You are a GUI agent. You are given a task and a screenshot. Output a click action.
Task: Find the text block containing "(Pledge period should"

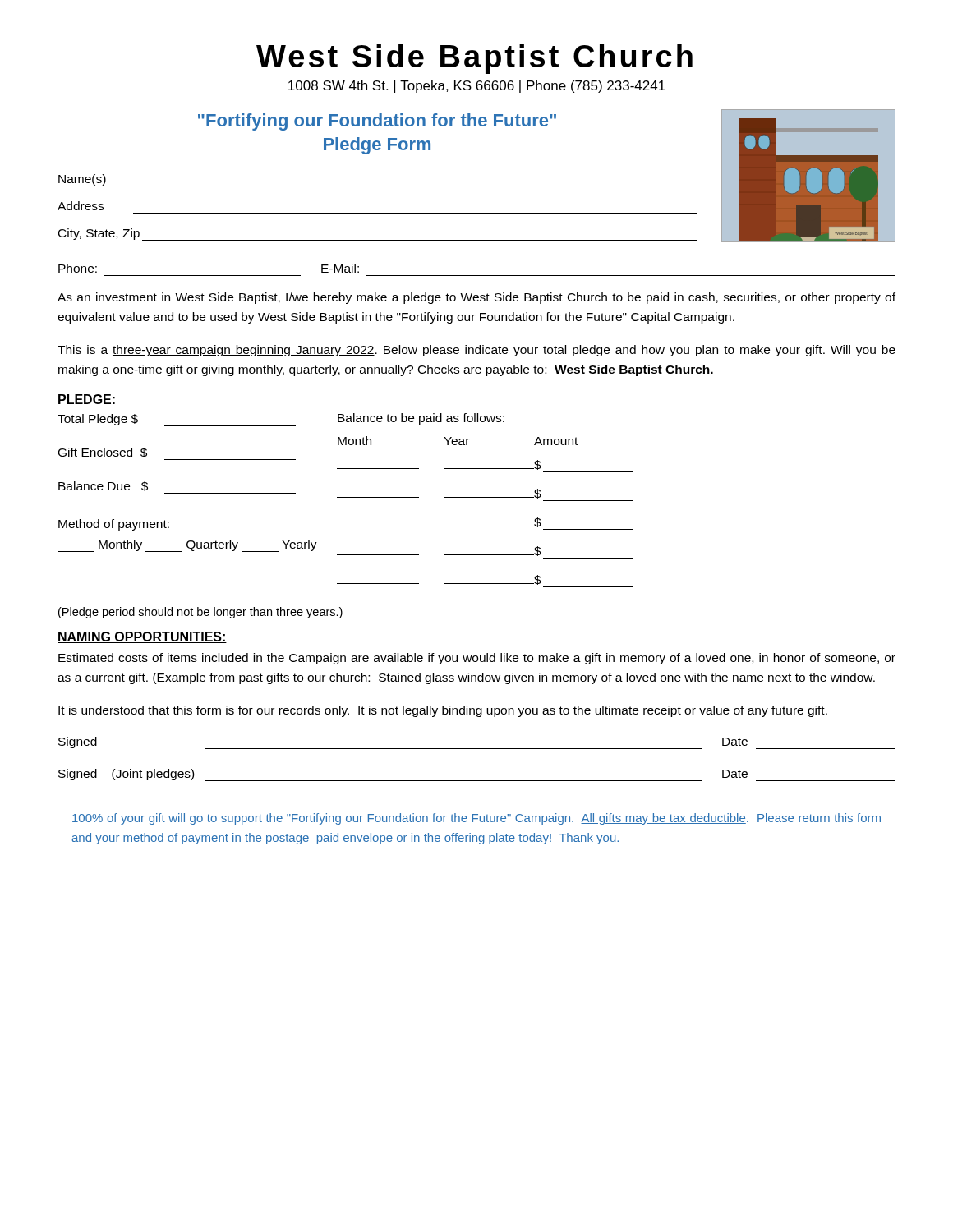point(200,612)
